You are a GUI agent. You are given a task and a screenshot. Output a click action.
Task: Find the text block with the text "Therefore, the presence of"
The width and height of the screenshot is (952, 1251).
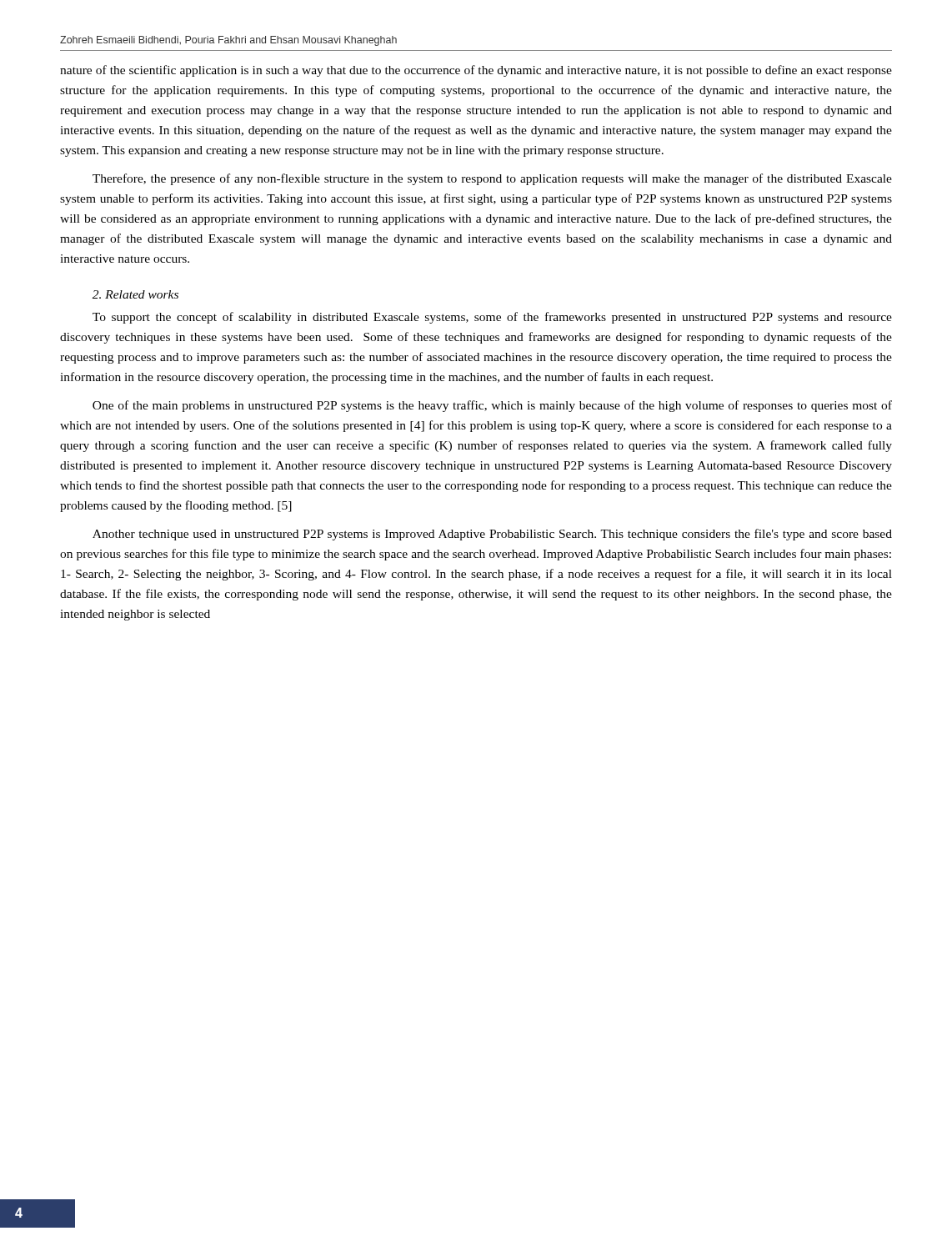476,219
